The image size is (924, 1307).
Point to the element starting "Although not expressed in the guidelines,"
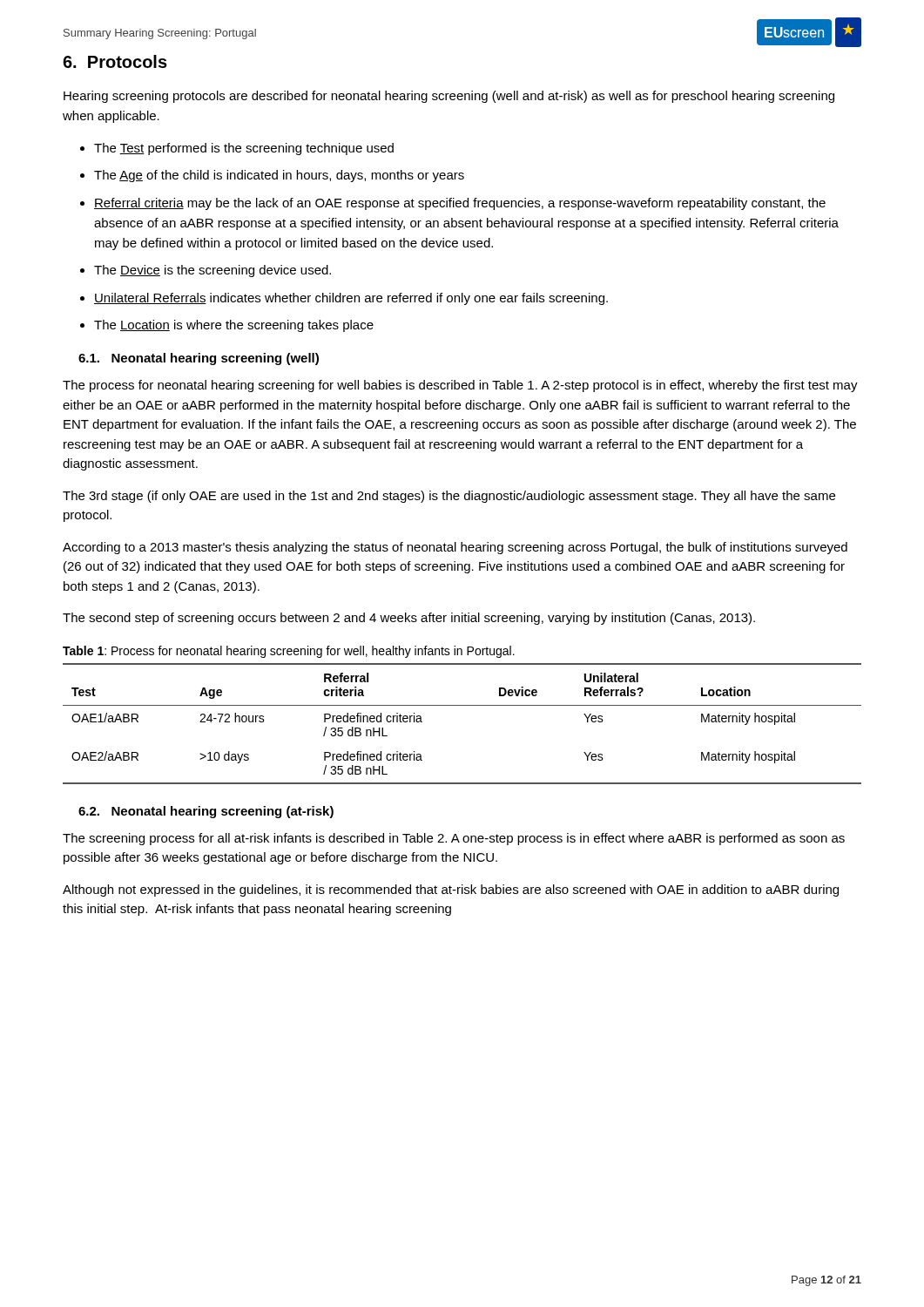(462, 899)
